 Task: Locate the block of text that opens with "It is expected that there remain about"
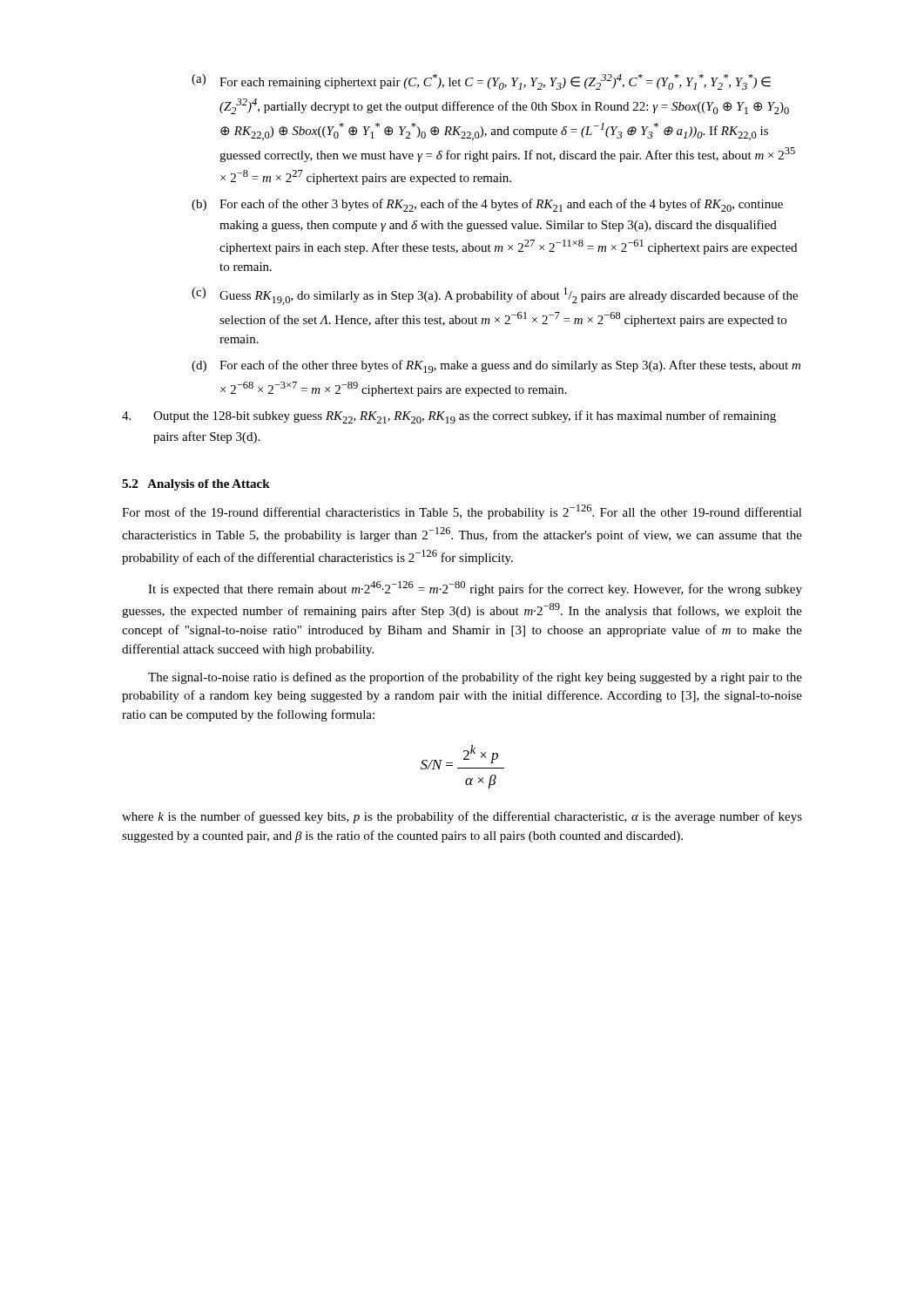[462, 617]
